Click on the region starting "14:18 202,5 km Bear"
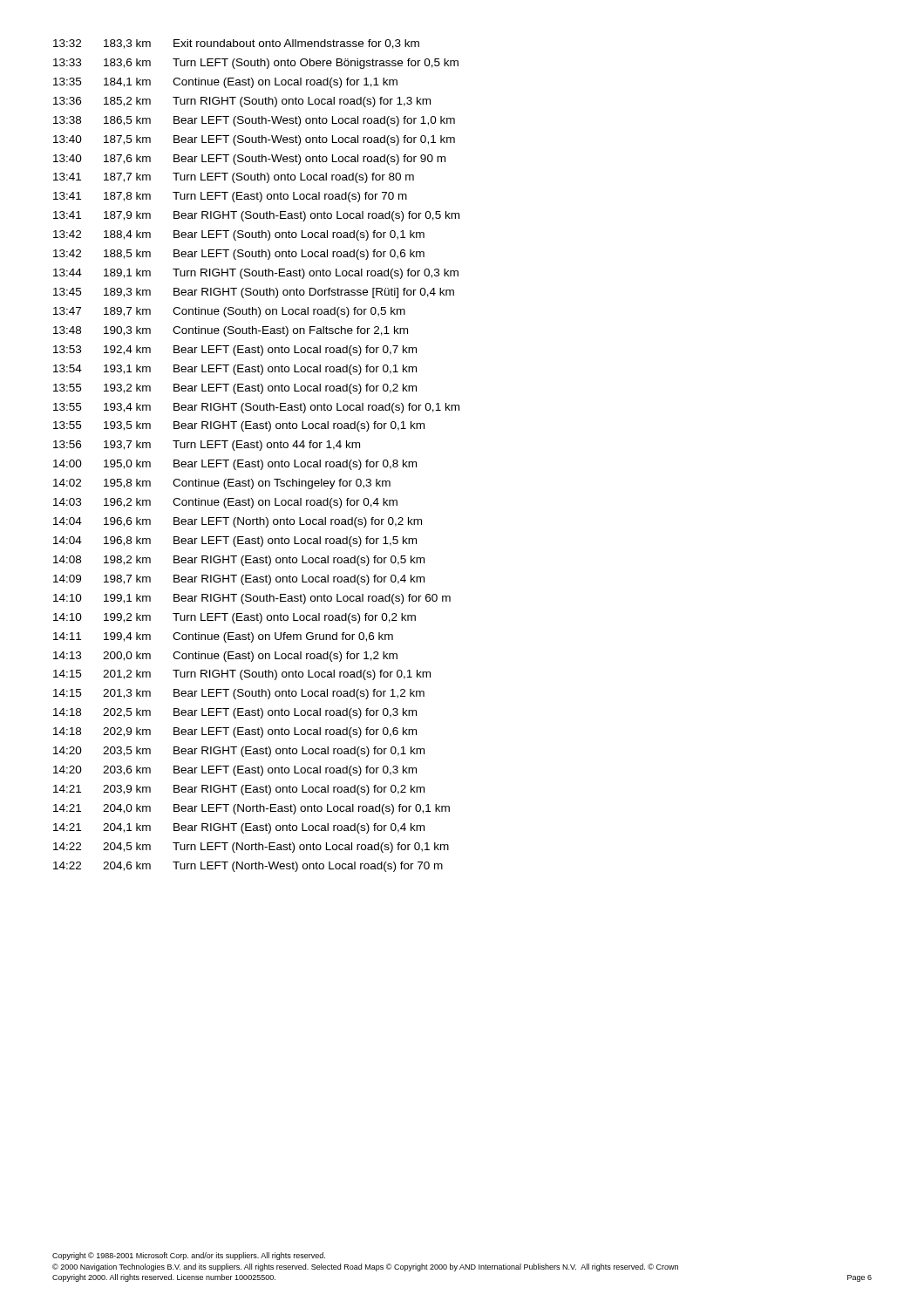The height and width of the screenshot is (1308, 924). (x=235, y=713)
